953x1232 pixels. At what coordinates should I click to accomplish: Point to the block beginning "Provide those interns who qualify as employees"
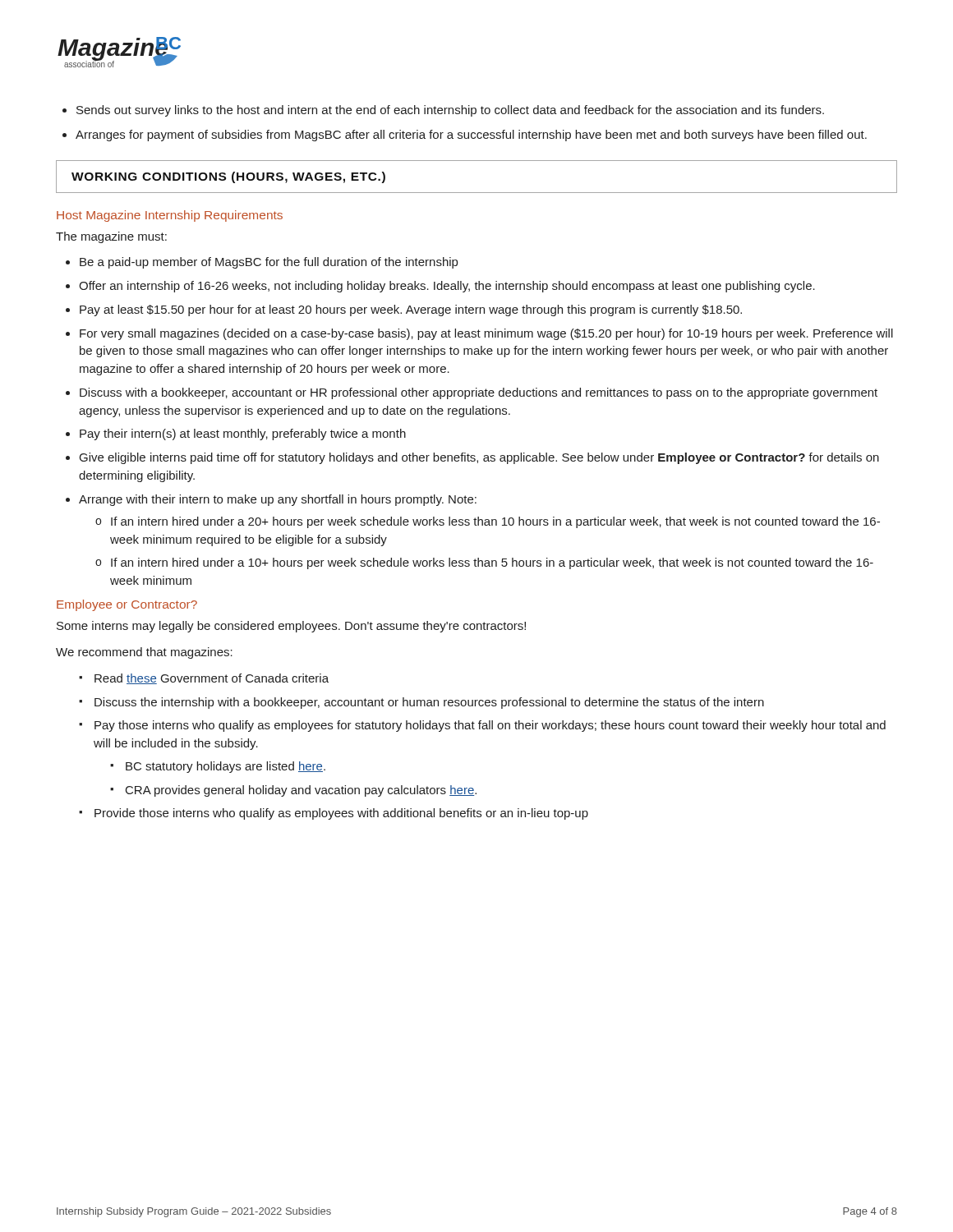[341, 813]
